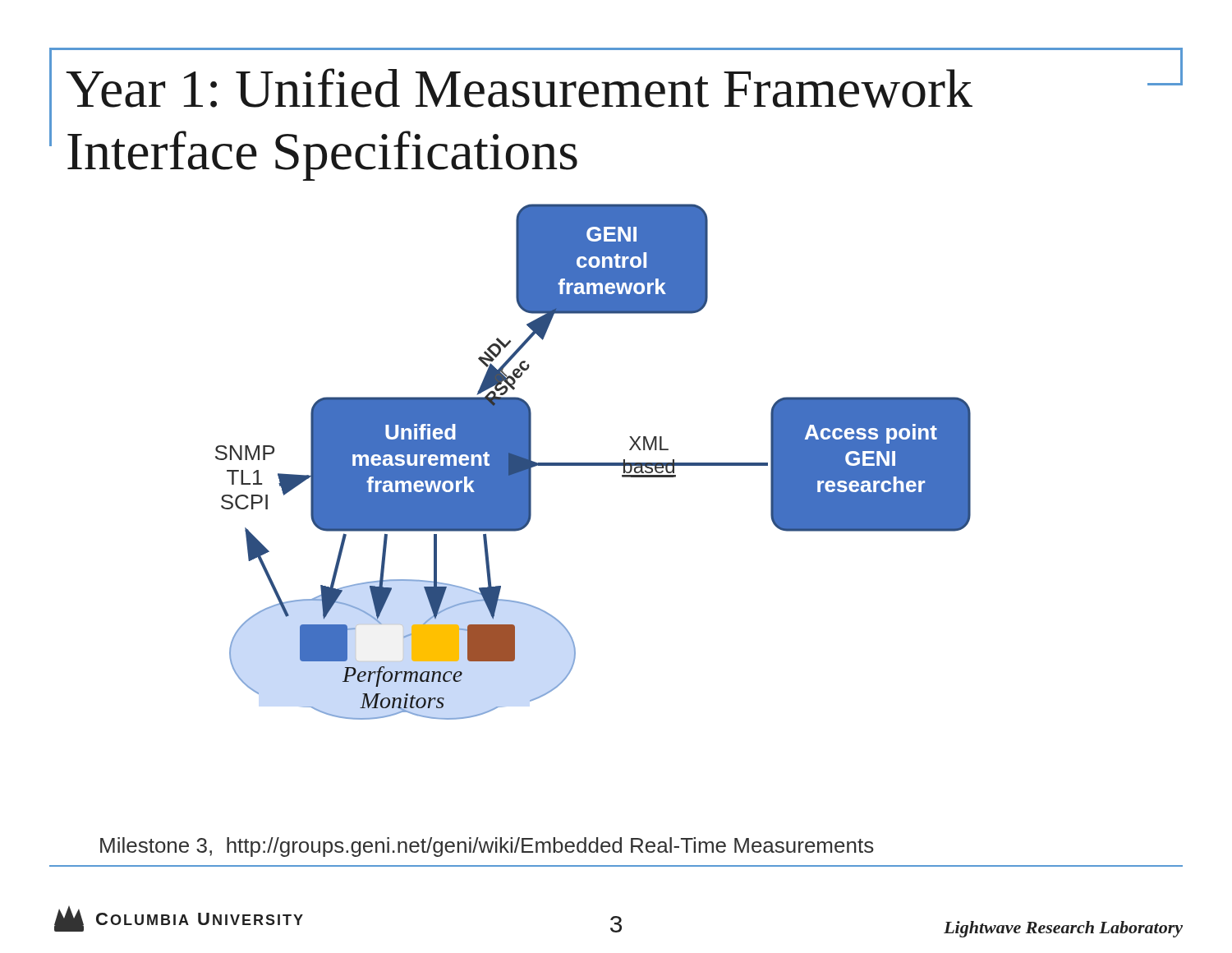1232x953 pixels.
Task: Where is the passage that starts "Milestone 3, http://groups.geni.net/geni/wiki/Embedded"?
Action: point(486,845)
